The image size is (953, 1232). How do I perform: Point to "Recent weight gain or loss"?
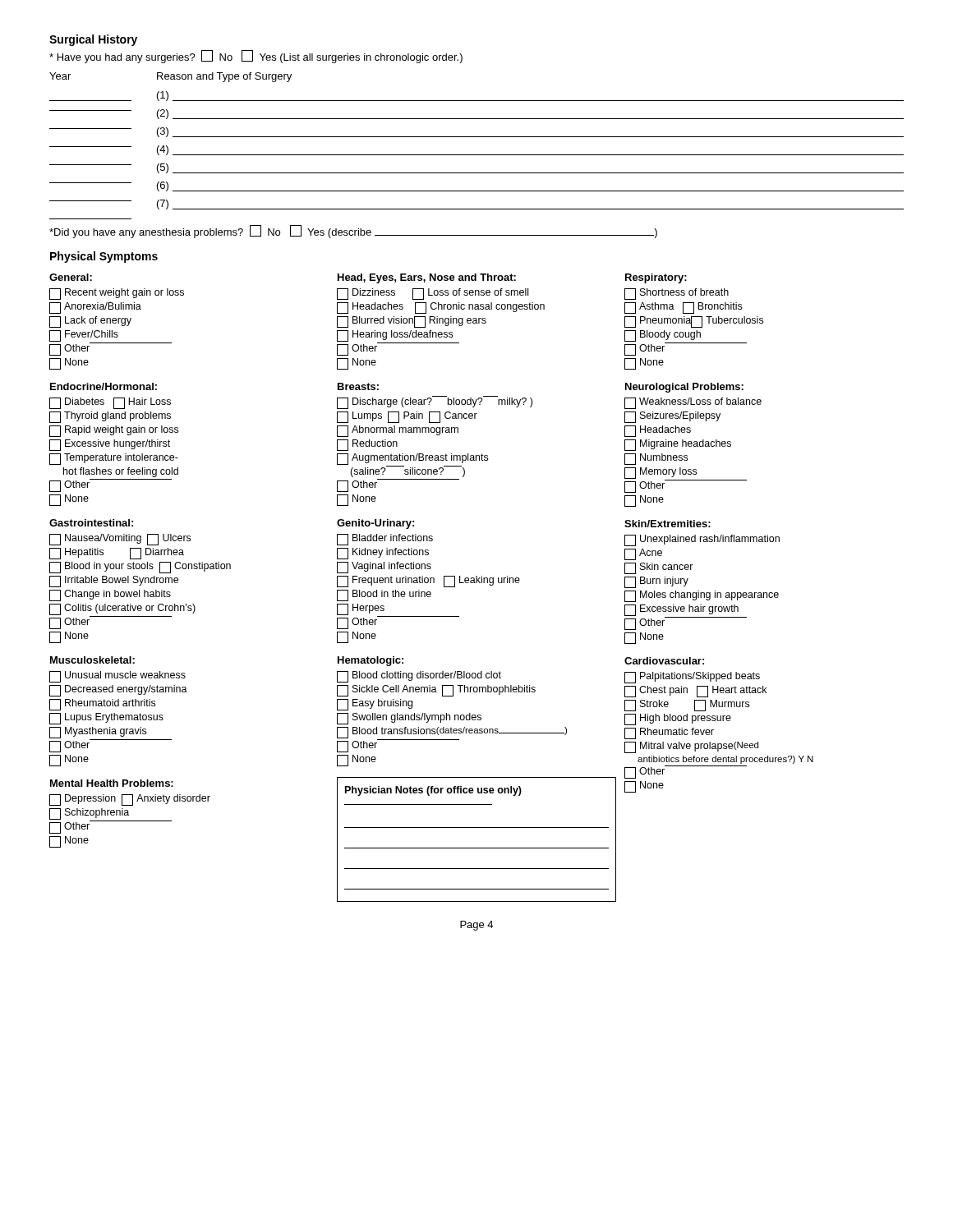pos(117,293)
